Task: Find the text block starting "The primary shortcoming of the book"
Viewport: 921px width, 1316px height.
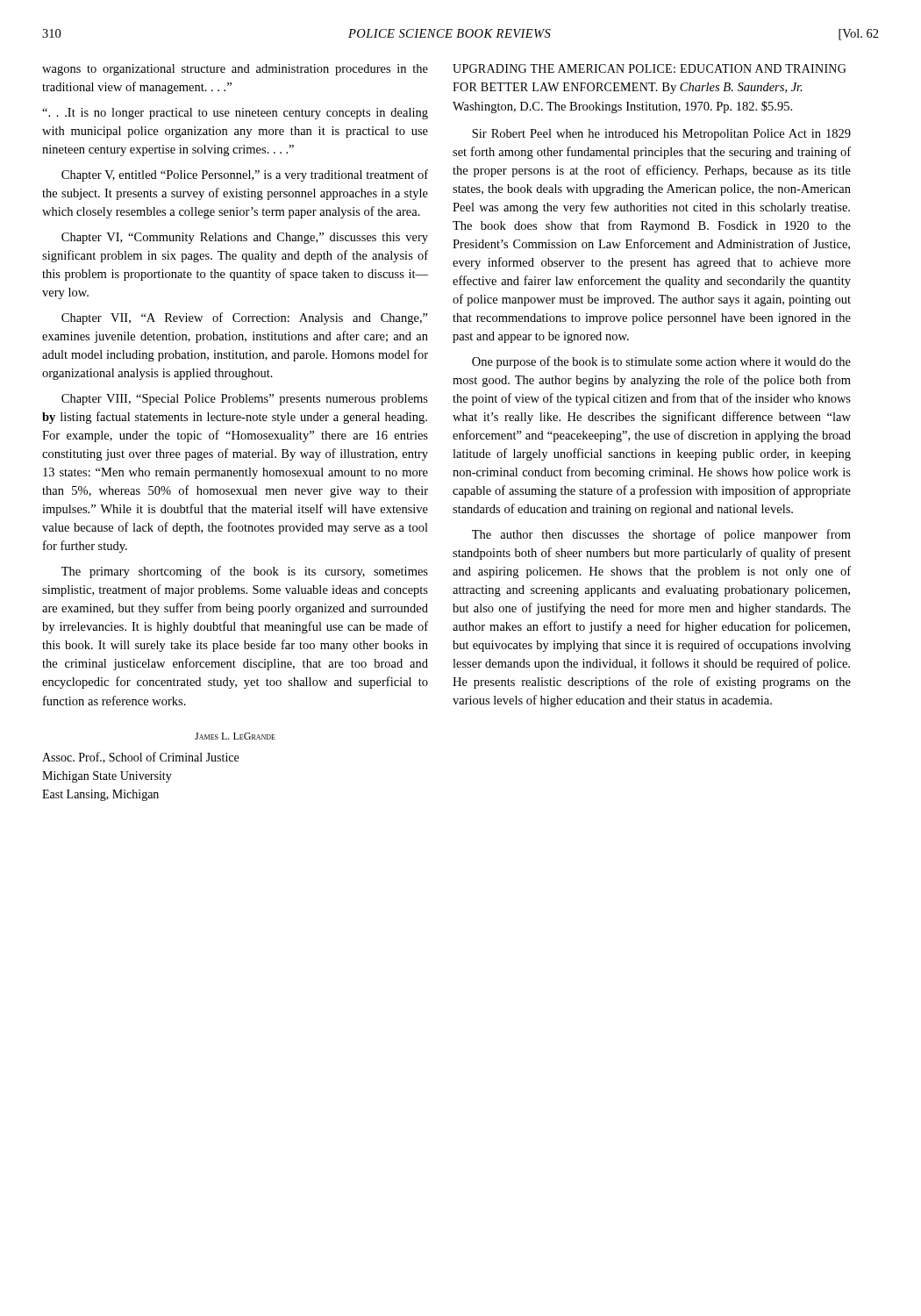Action: pos(235,636)
